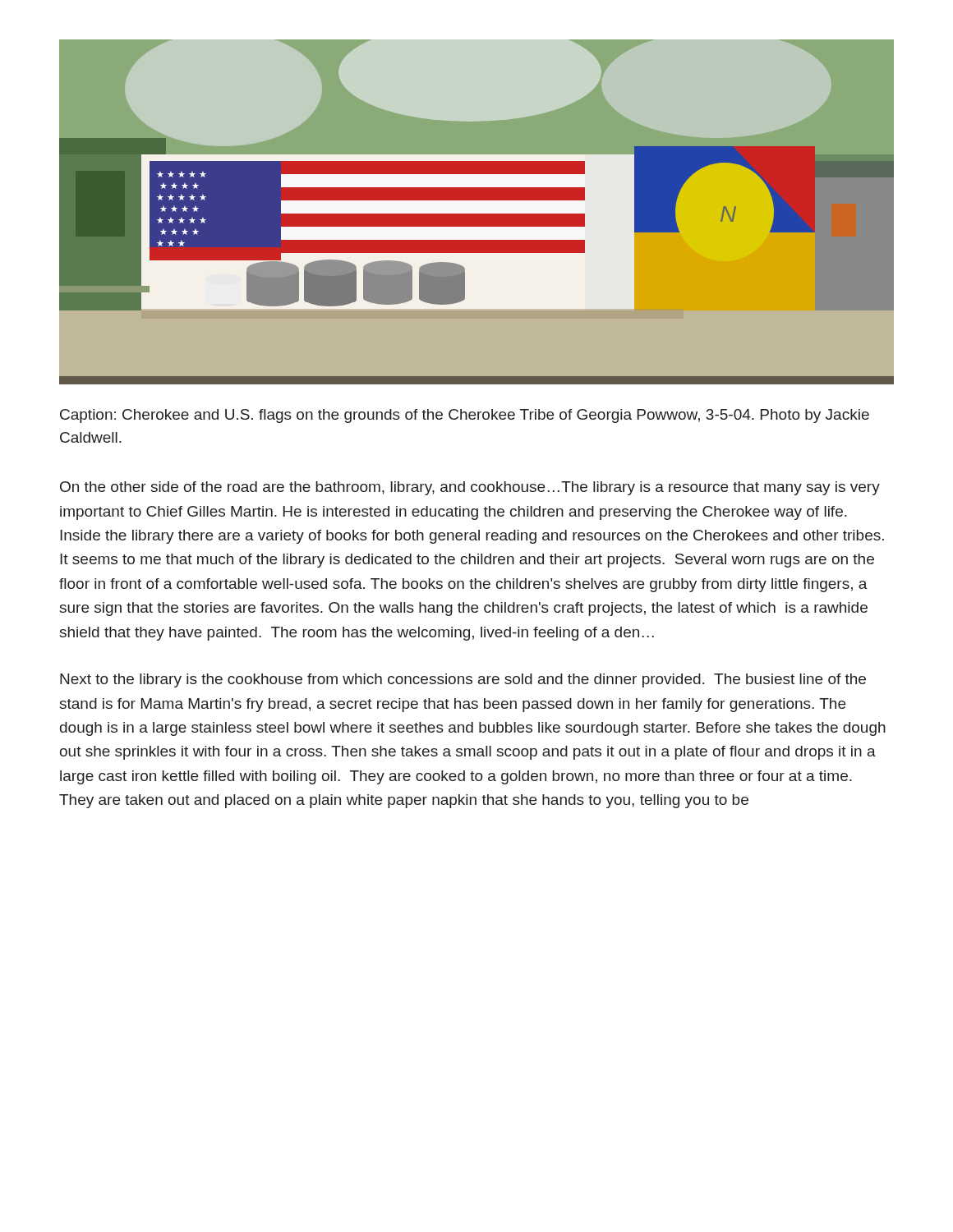Select the text starting "Caption: Cherokee and U.S. flags"
Viewport: 953px width, 1232px height.
click(x=464, y=426)
